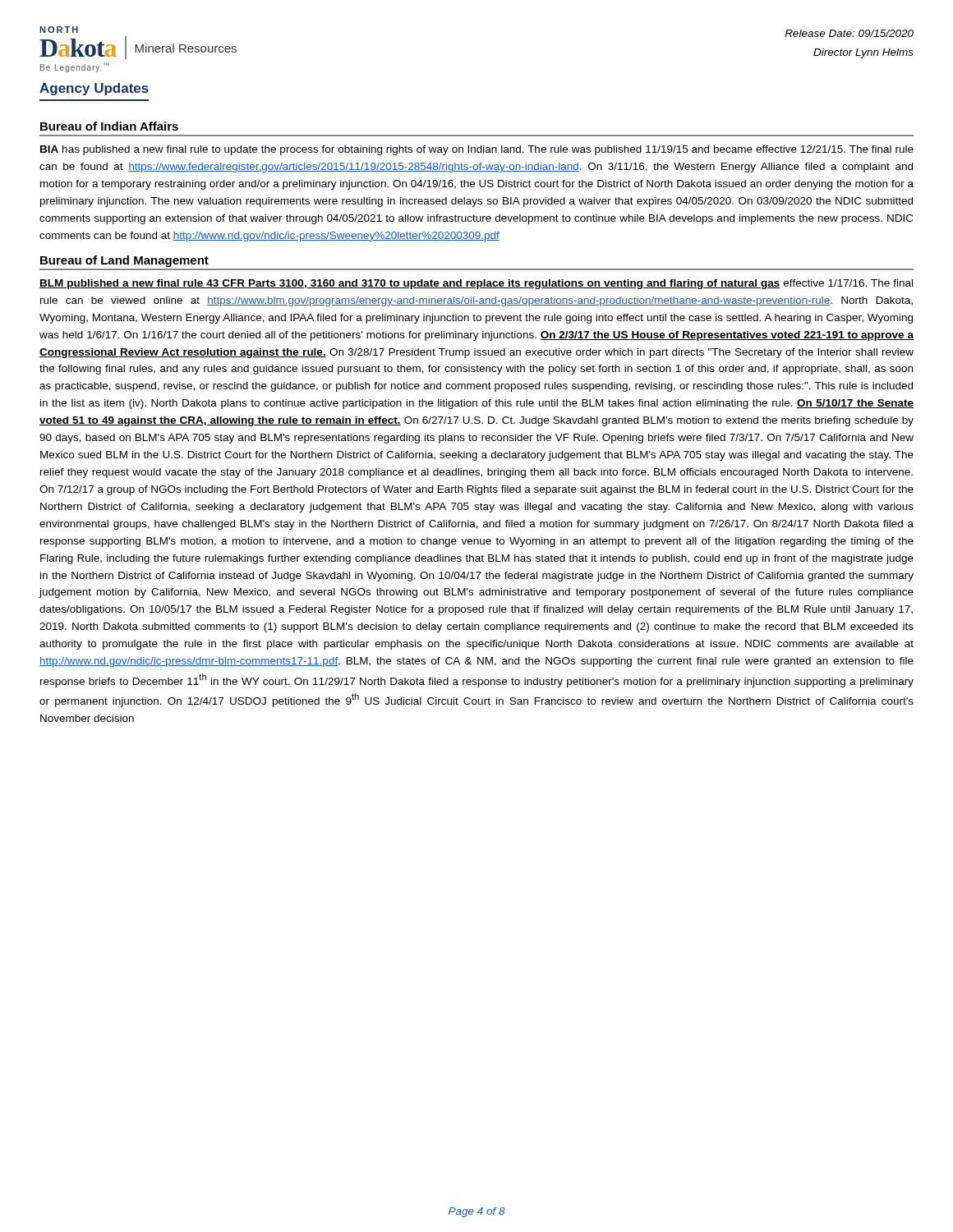Point to the element starting "BLM published a new final"
The image size is (953, 1232).
(476, 500)
